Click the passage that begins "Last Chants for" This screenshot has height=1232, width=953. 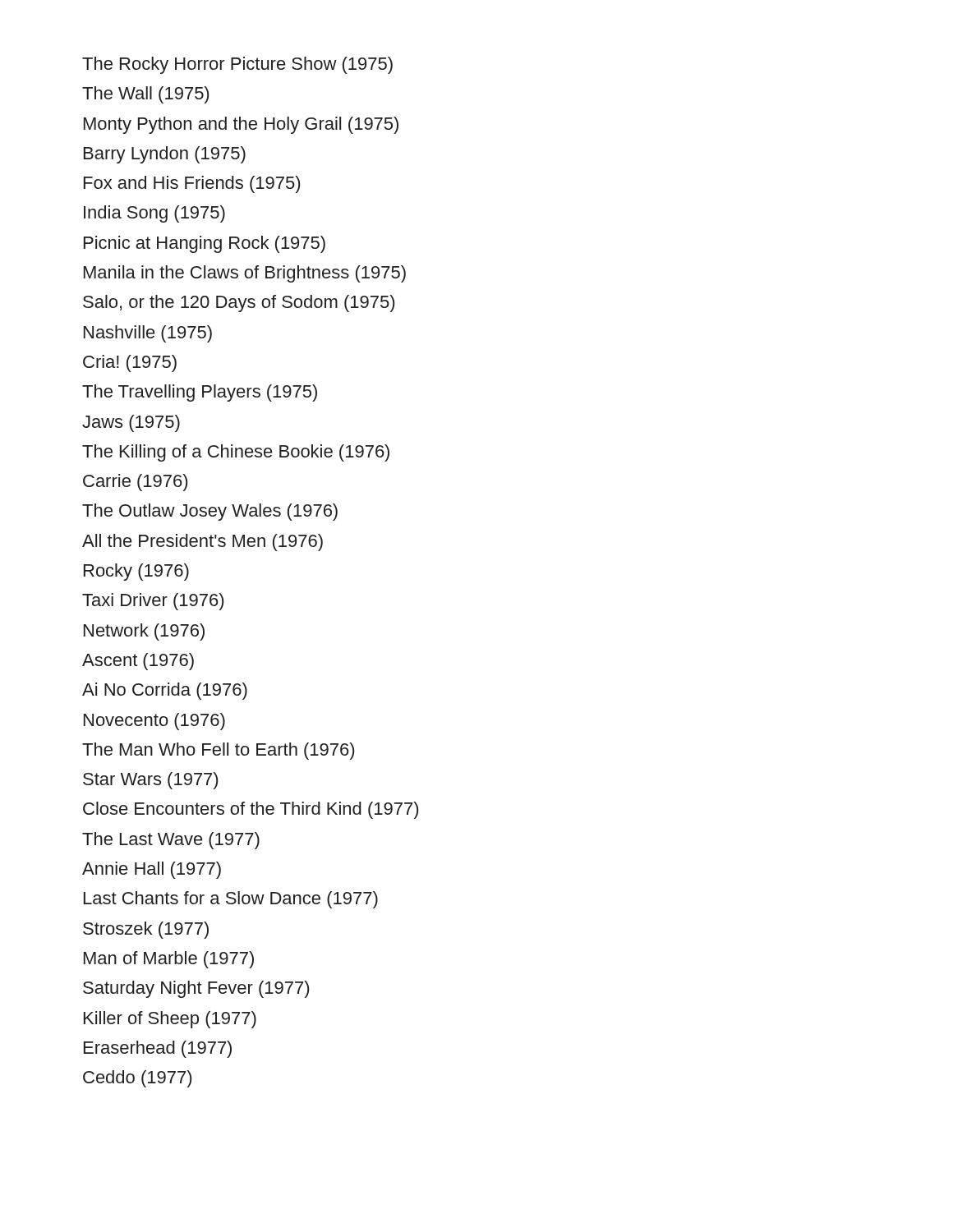click(230, 898)
